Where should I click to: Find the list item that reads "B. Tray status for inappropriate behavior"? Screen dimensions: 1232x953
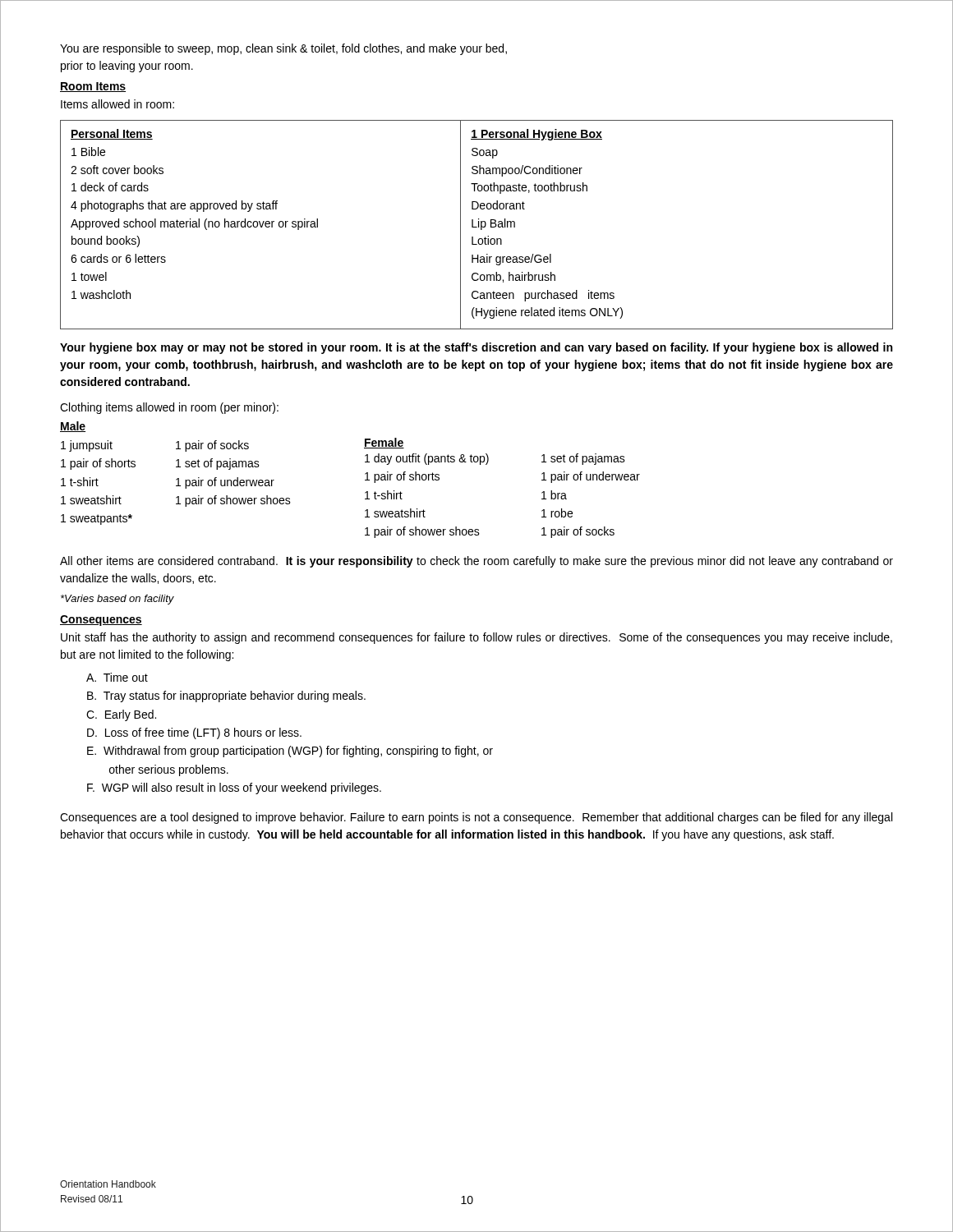tap(226, 696)
